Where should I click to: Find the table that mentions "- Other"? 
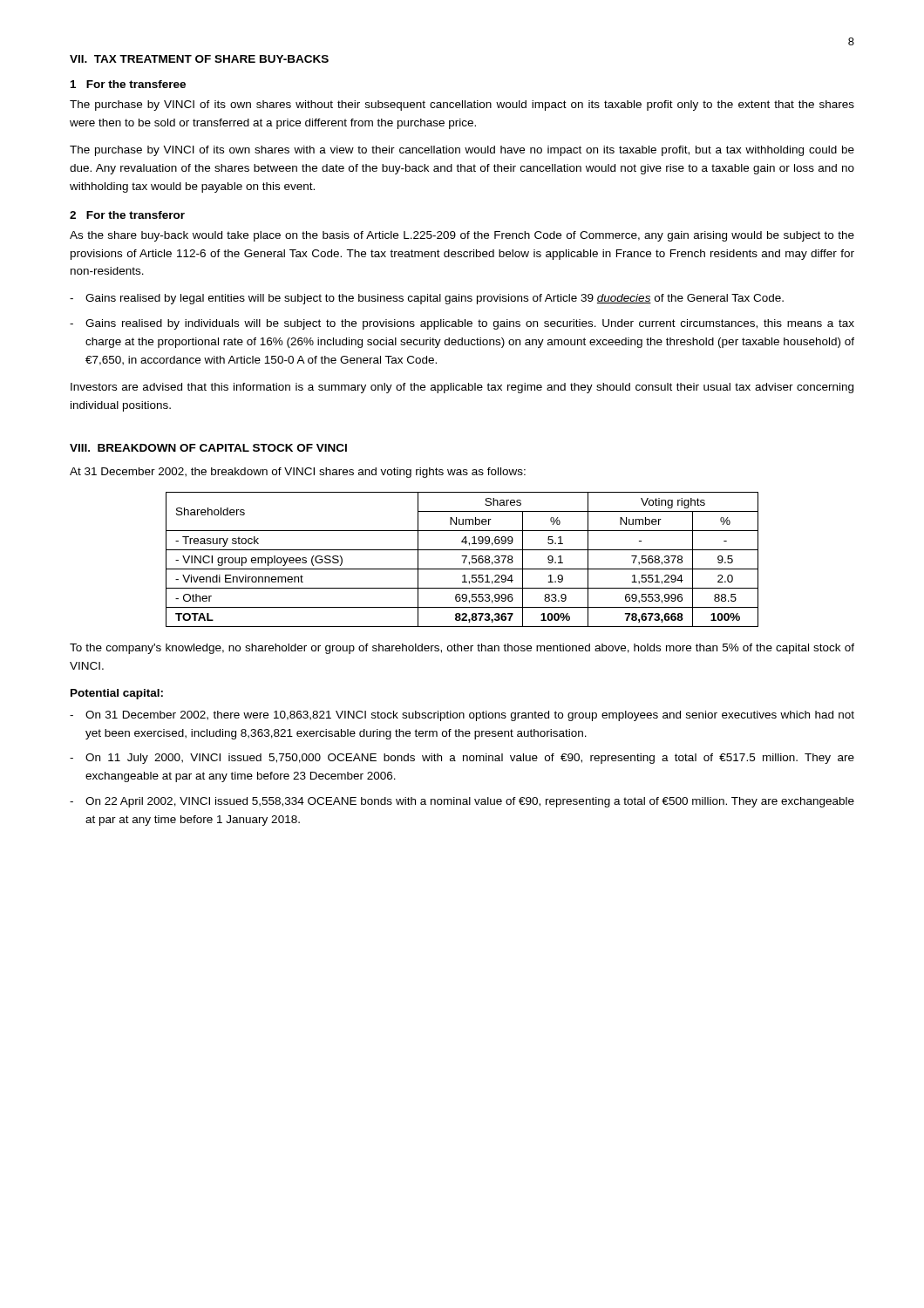[462, 559]
